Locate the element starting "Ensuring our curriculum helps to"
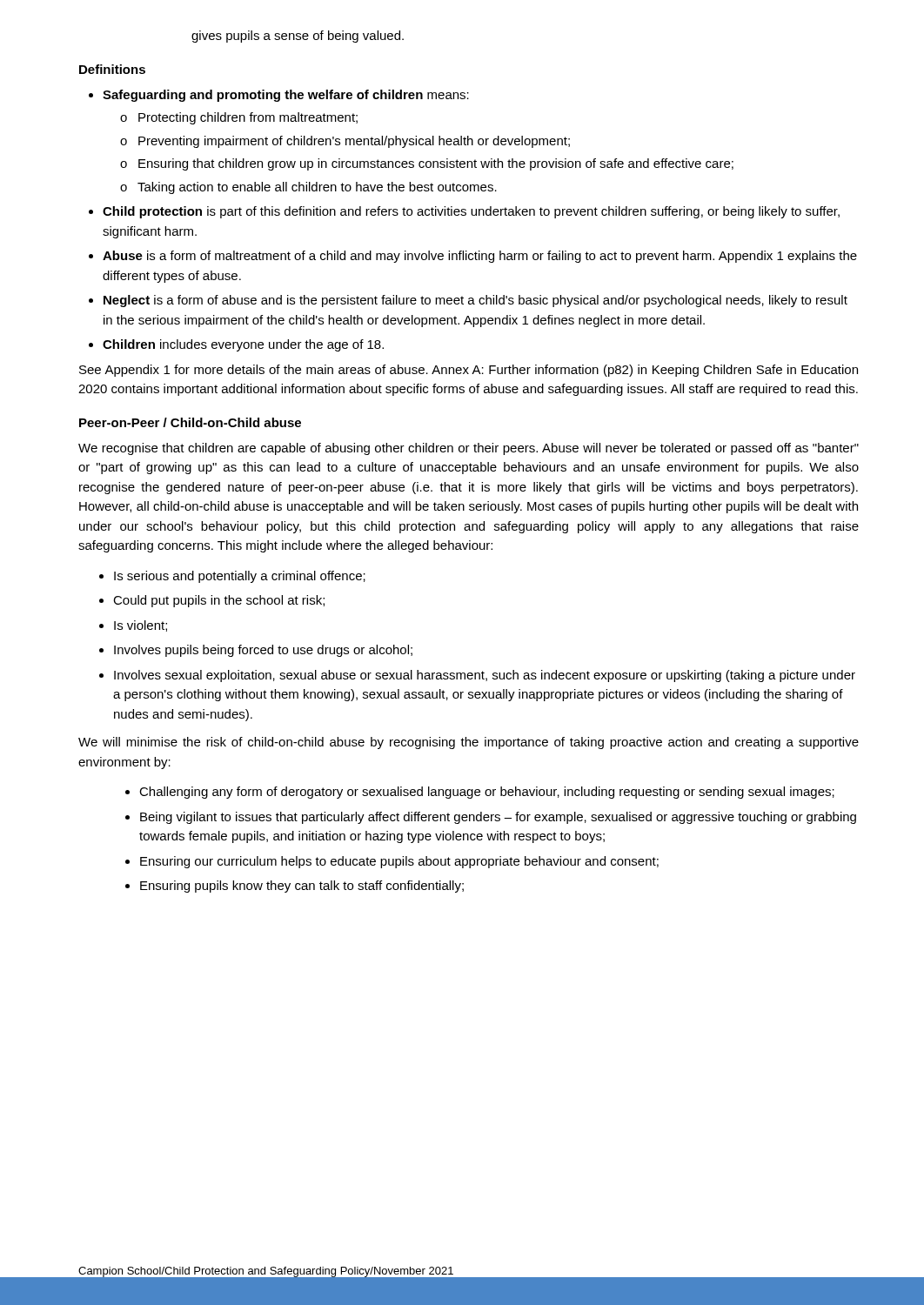The height and width of the screenshot is (1305, 924). point(399,860)
